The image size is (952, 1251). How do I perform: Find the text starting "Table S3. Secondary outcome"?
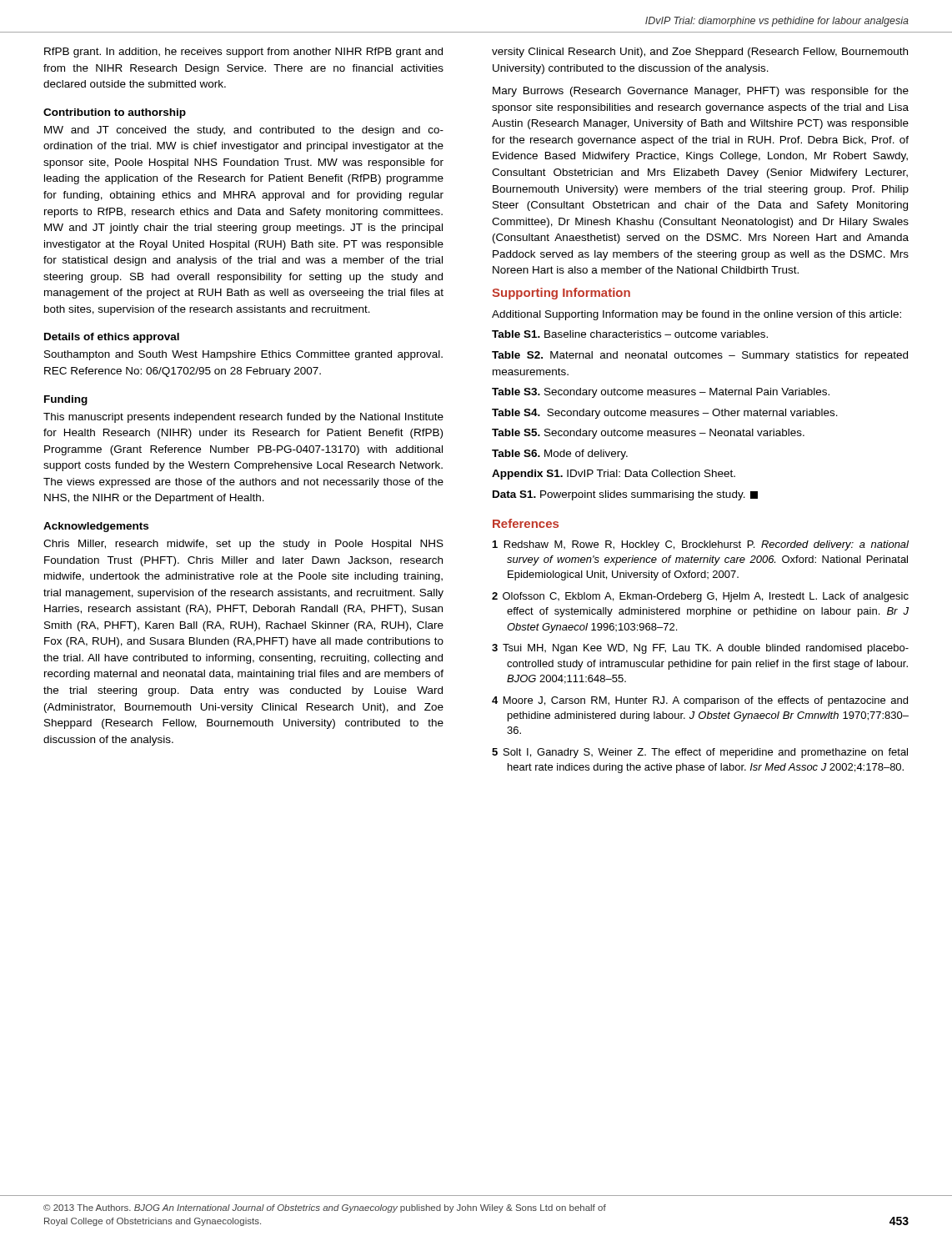[x=700, y=392]
